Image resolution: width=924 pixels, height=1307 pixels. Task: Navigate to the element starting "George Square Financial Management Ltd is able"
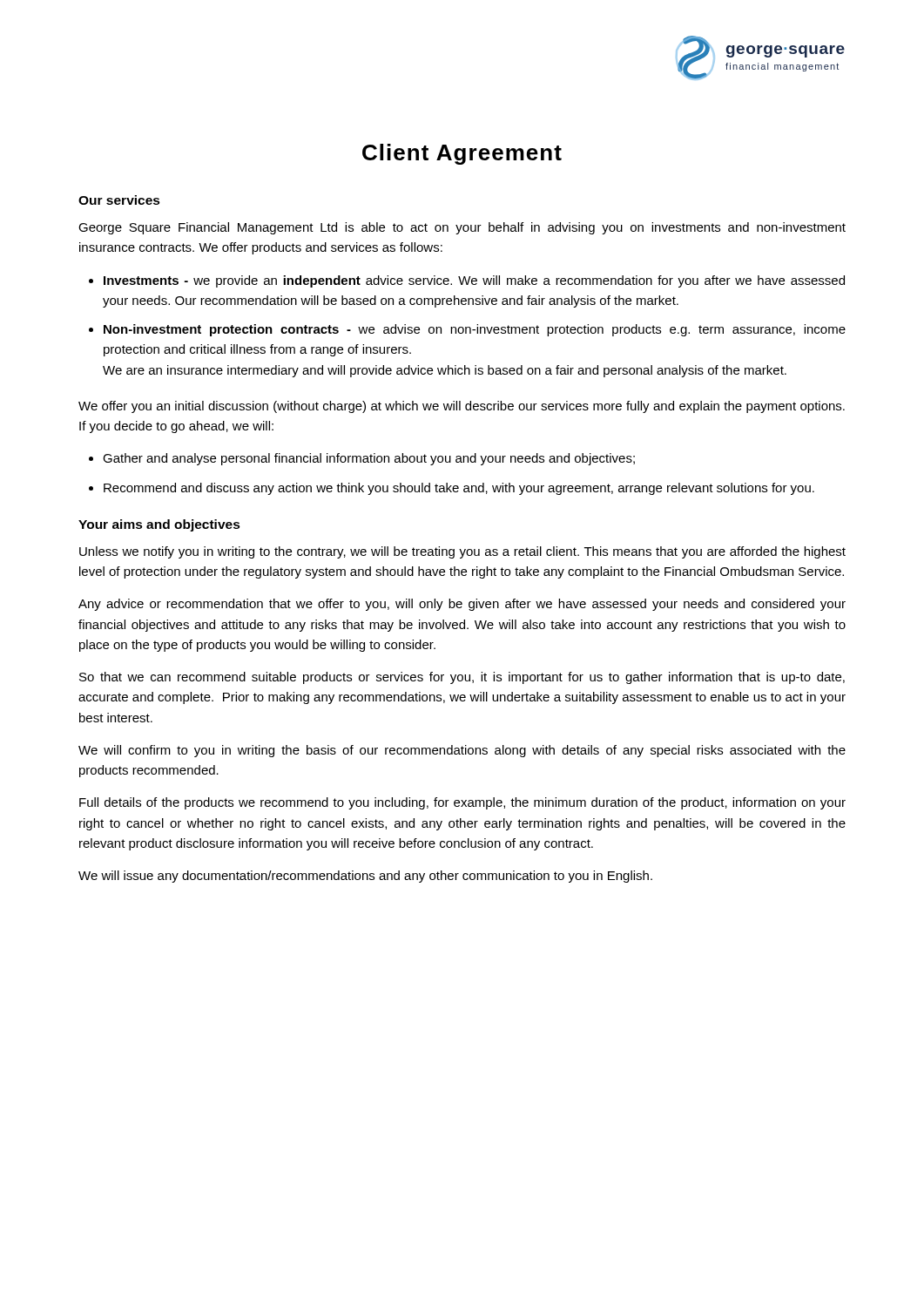(x=462, y=237)
